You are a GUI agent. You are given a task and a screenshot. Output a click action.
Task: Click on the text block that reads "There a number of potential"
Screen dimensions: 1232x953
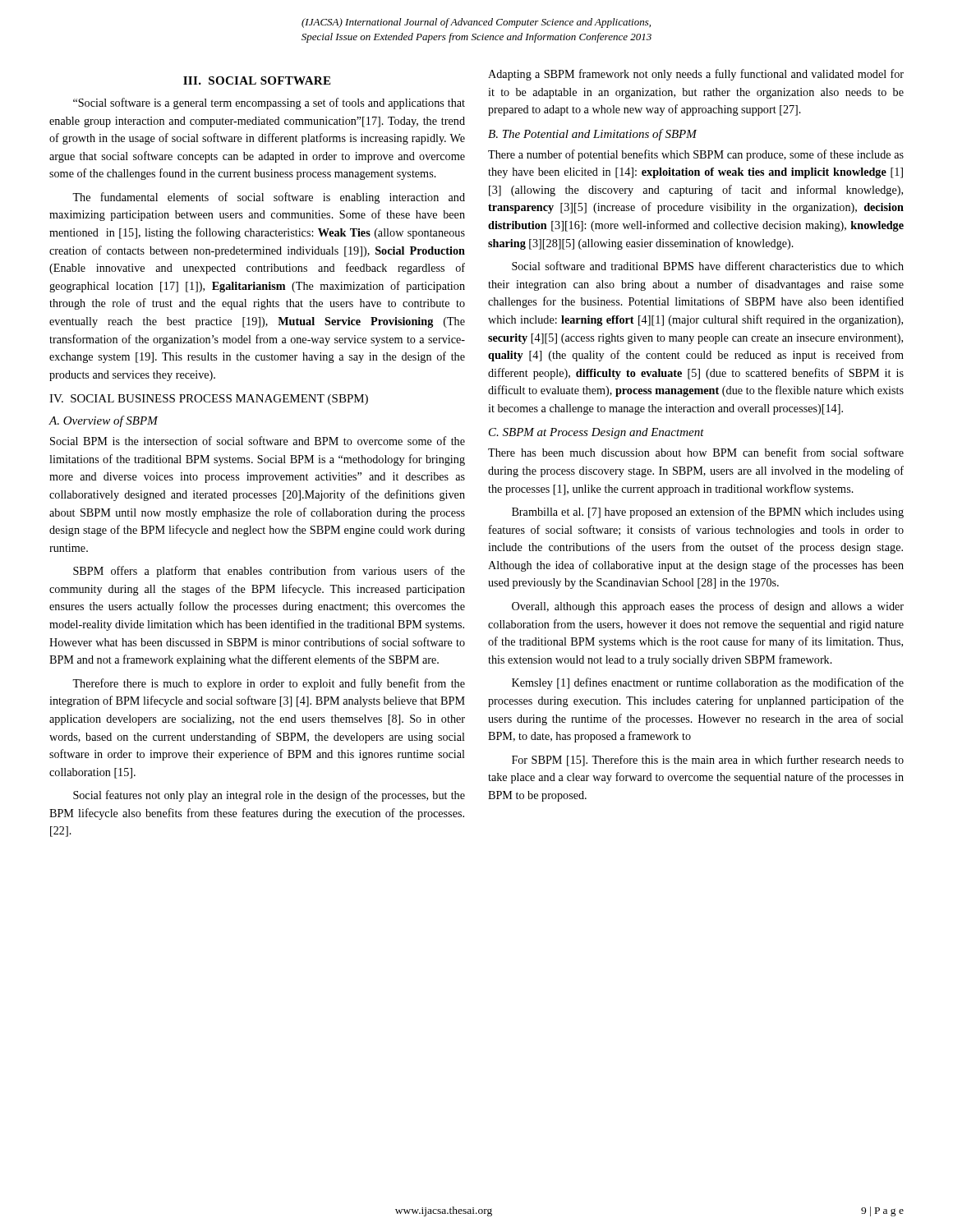point(696,199)
